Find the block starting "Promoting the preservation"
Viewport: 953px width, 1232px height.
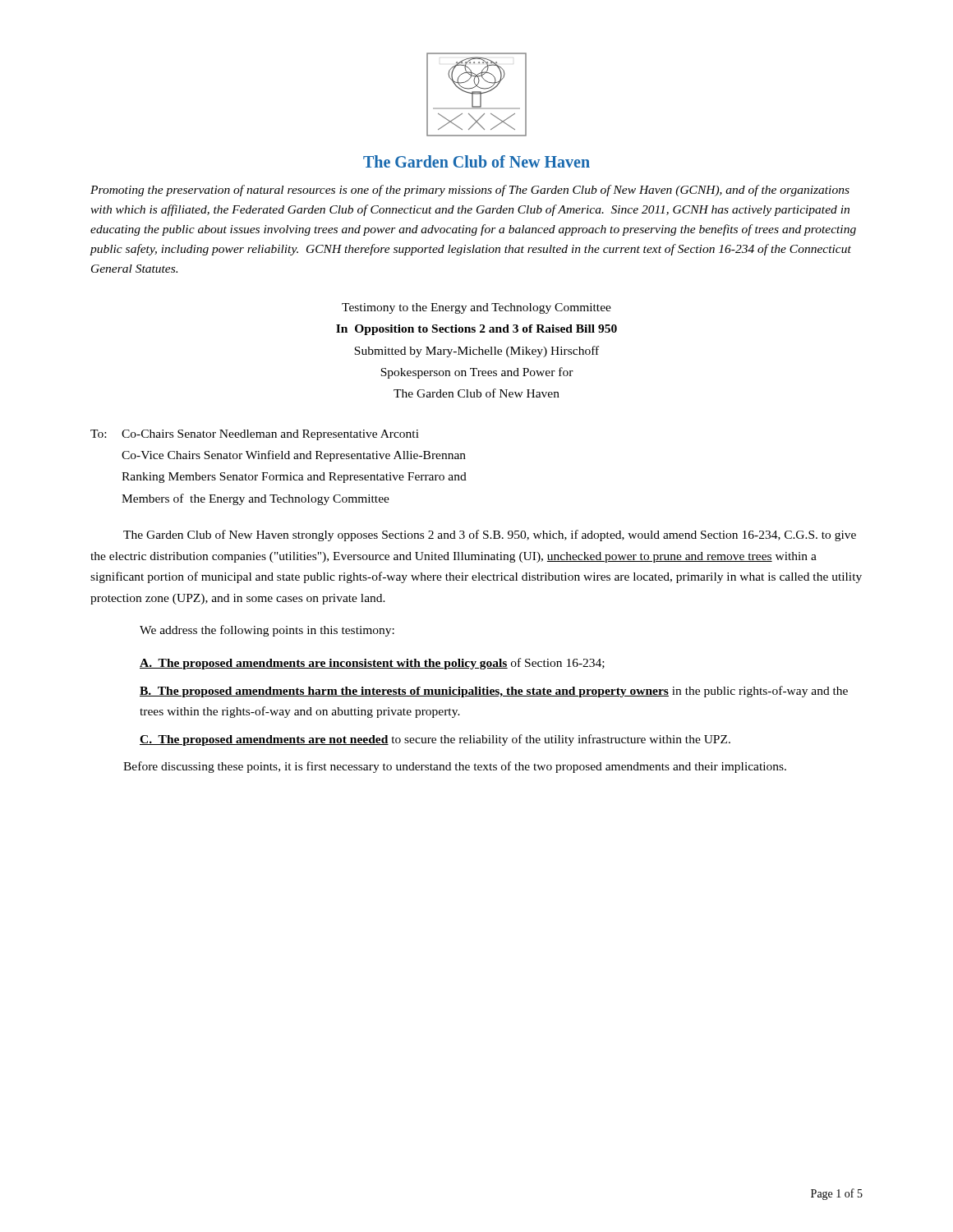click(473, 229)
